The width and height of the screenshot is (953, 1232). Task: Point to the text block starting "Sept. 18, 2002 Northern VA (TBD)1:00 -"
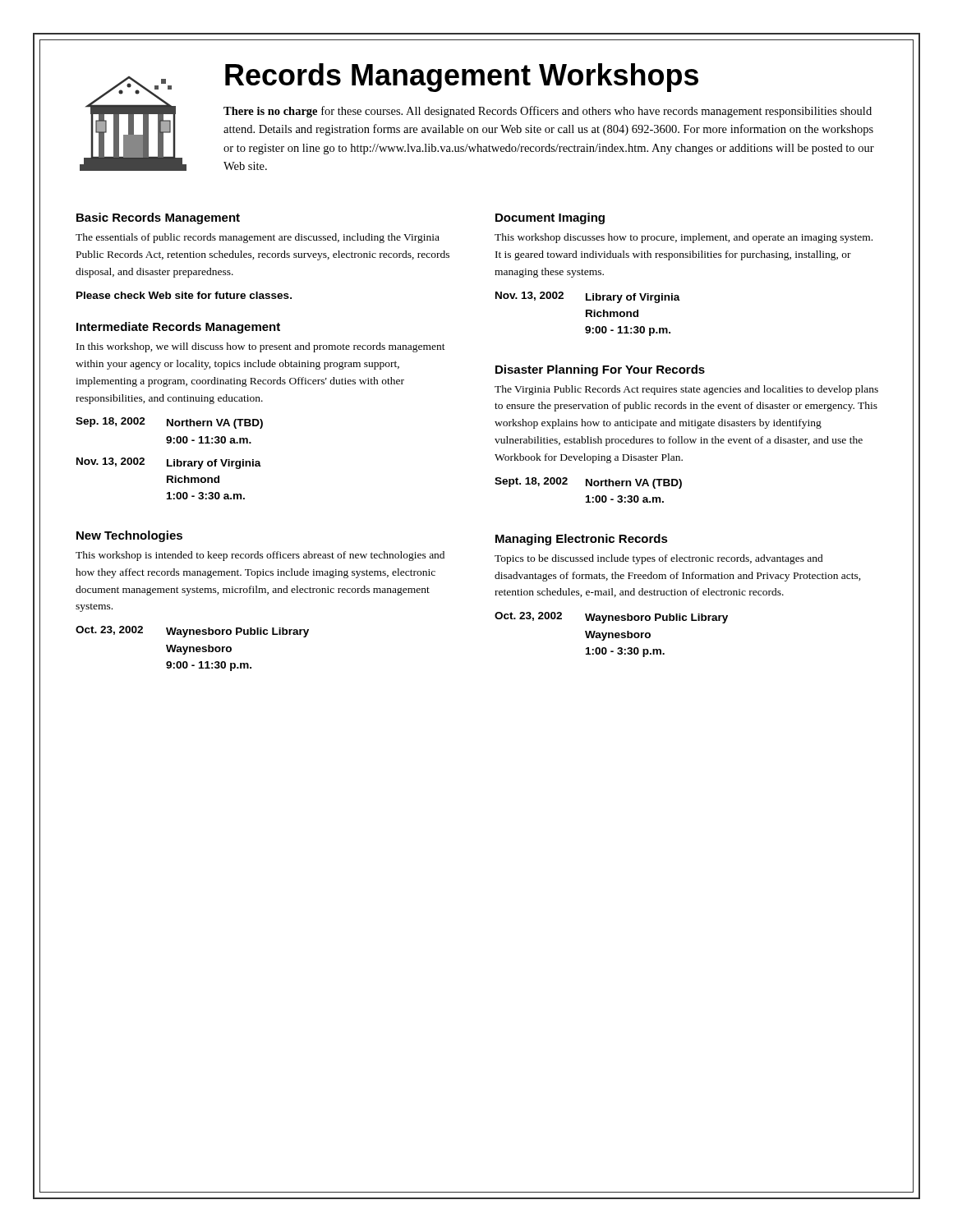tap(688, 491)
